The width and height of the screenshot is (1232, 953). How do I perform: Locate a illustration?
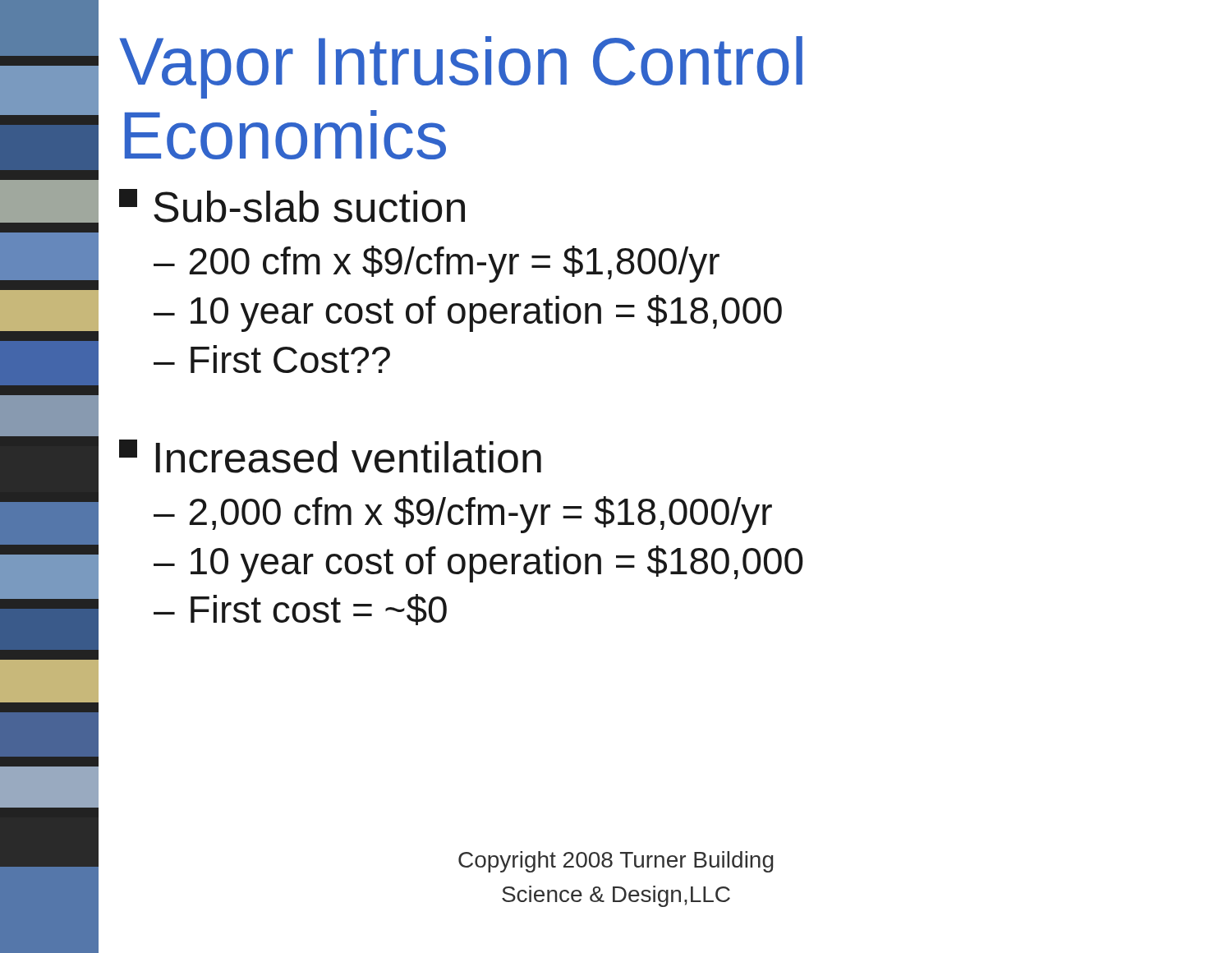pyautogui.click(x=49, y=476)
